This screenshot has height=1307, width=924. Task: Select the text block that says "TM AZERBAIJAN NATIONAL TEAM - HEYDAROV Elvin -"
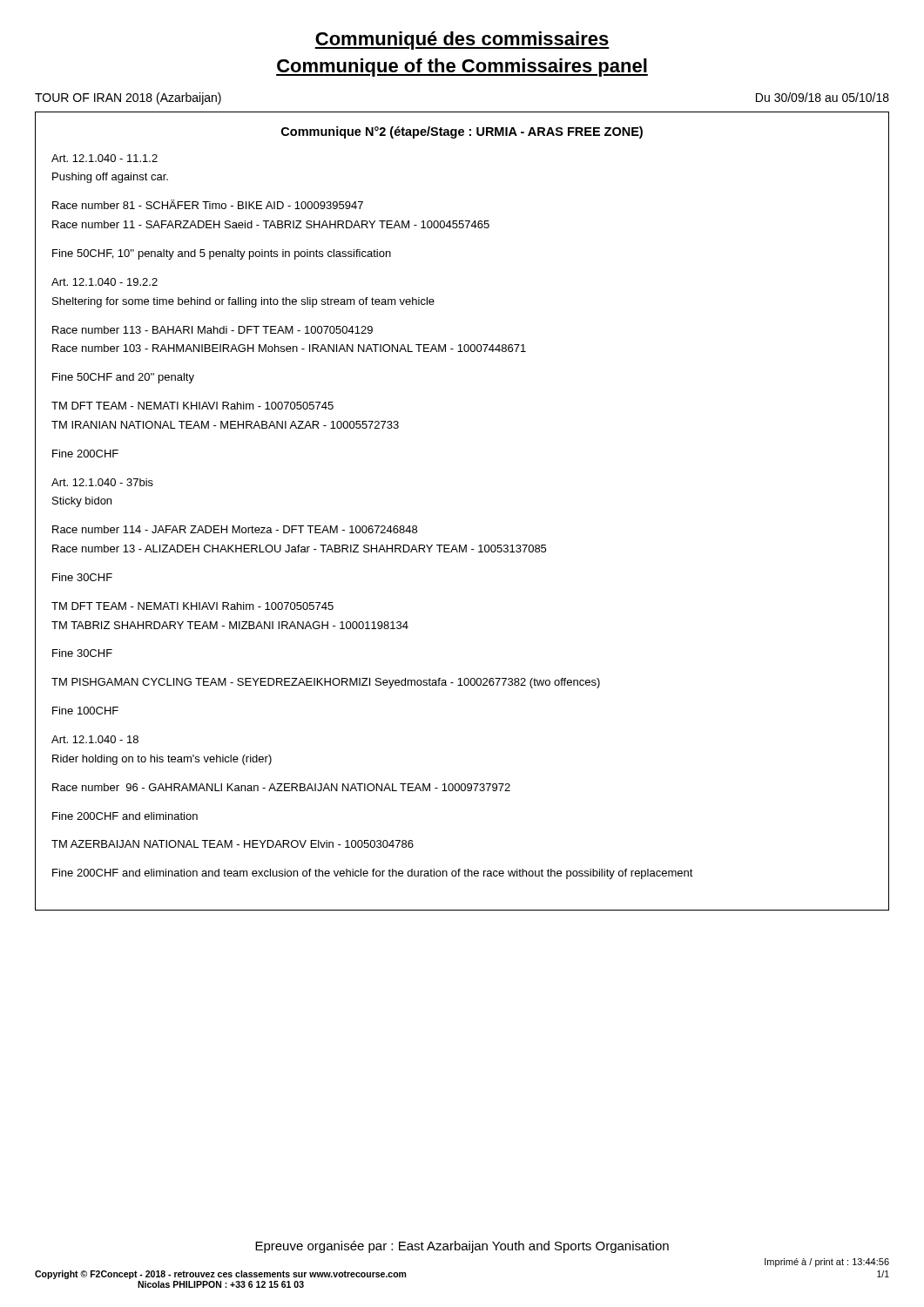233,844
